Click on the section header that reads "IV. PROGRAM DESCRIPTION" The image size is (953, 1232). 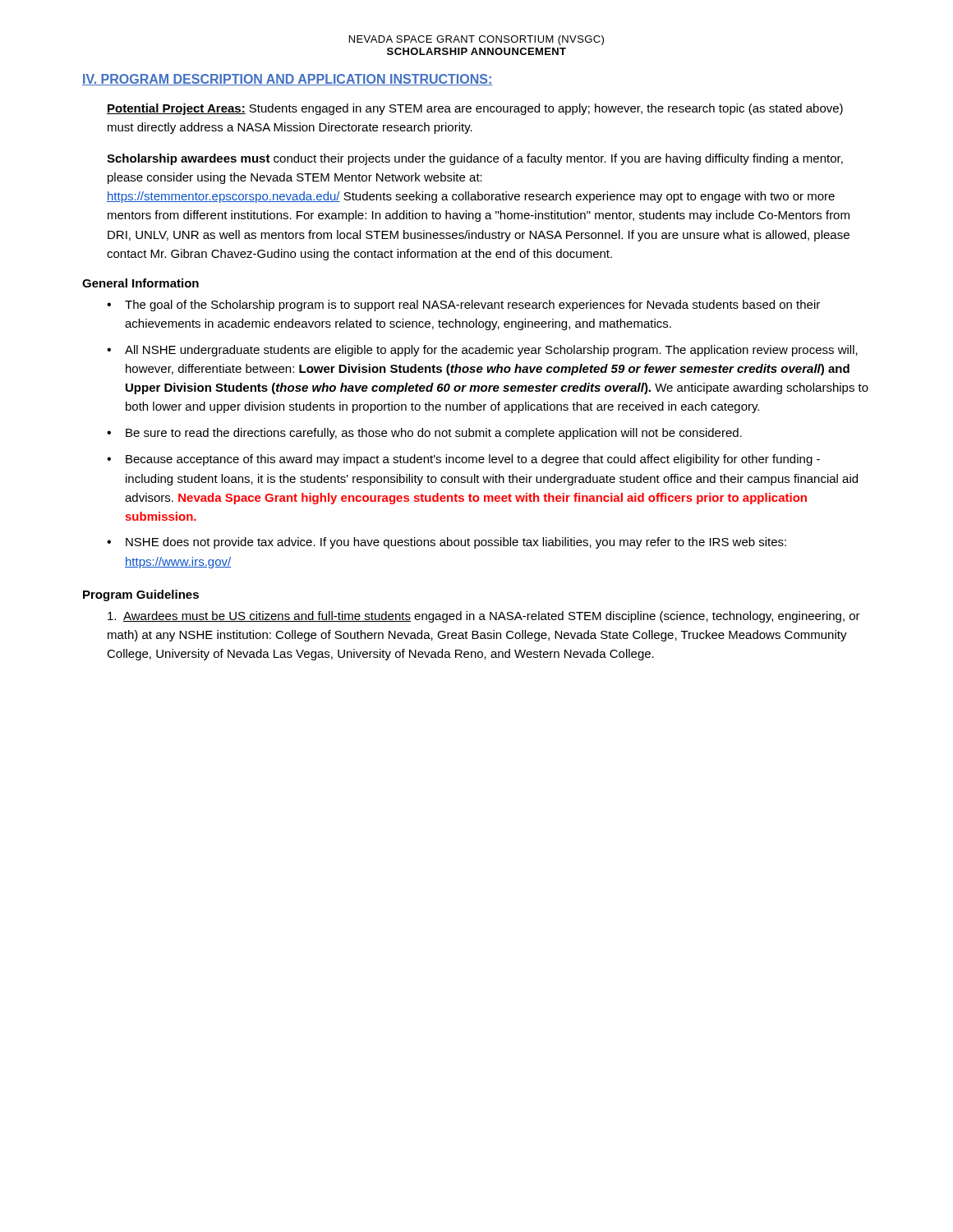pyautogui.click(x=287, y=79)
